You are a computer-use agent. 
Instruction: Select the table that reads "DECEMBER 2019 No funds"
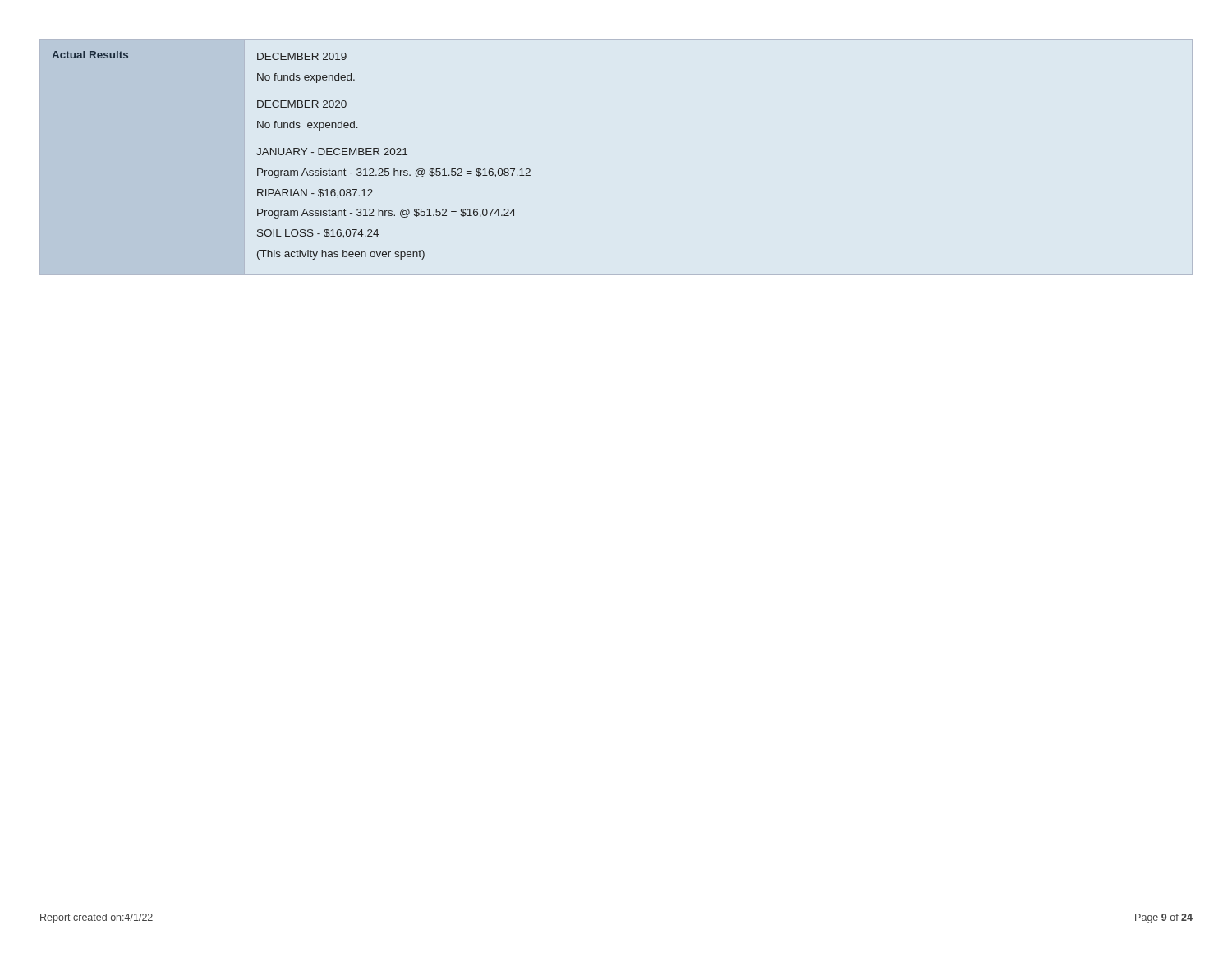616,157
